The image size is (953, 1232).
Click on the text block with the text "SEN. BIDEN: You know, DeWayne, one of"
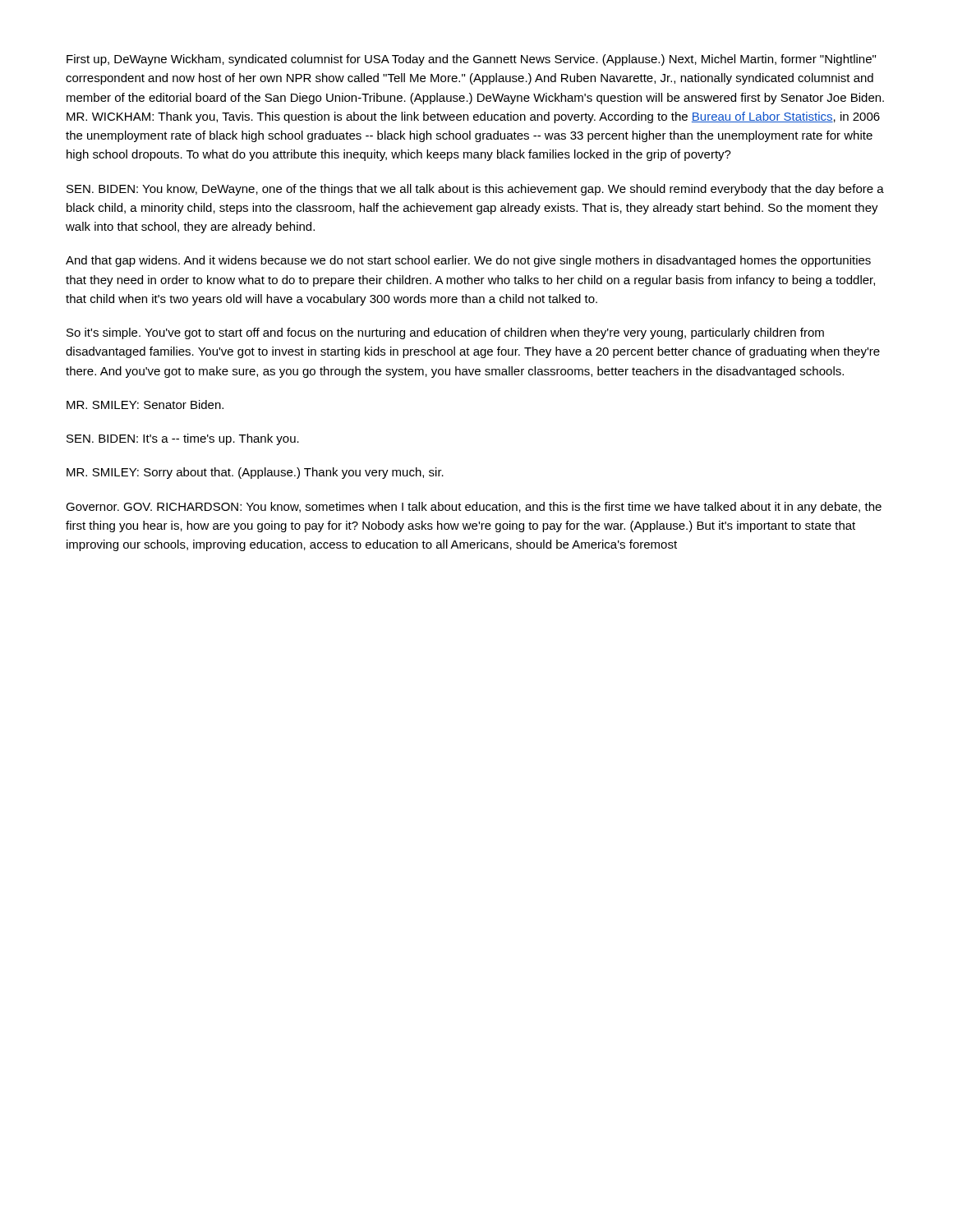click(475, 207)
